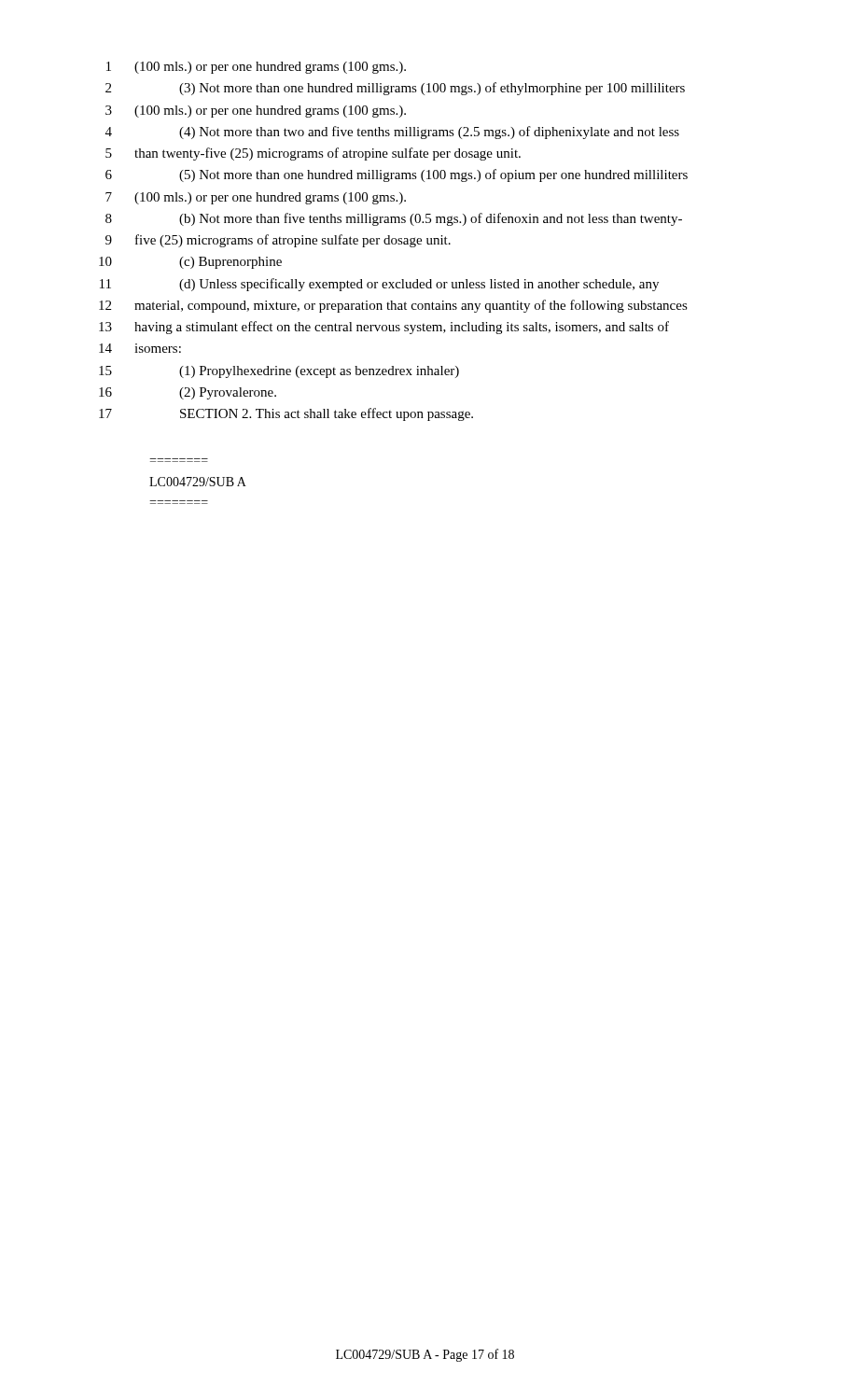
Task: Select the block starting "7 (100 mls.)"
Action: [256, 198]
